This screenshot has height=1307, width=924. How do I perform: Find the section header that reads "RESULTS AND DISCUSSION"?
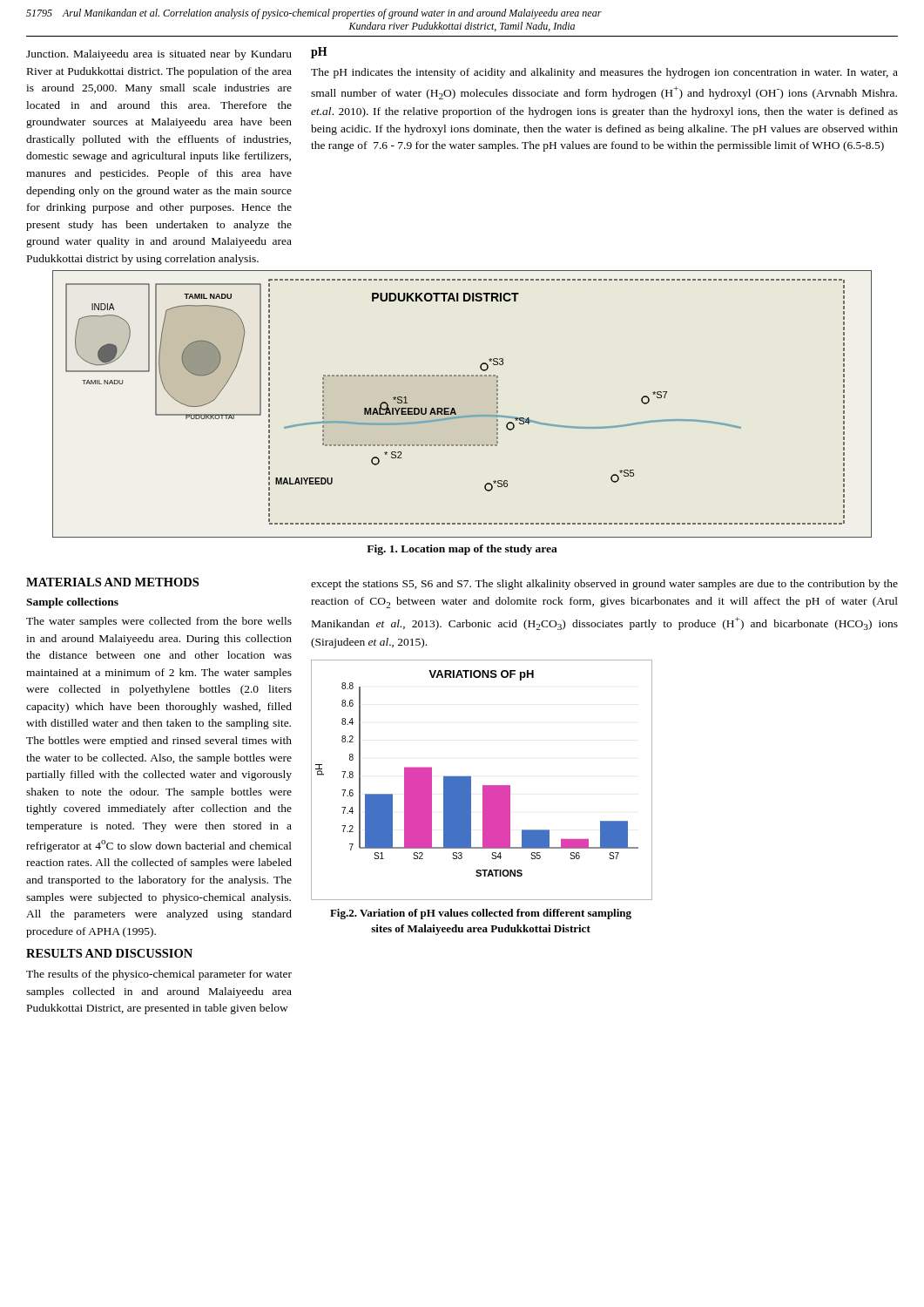pos(109,953)
